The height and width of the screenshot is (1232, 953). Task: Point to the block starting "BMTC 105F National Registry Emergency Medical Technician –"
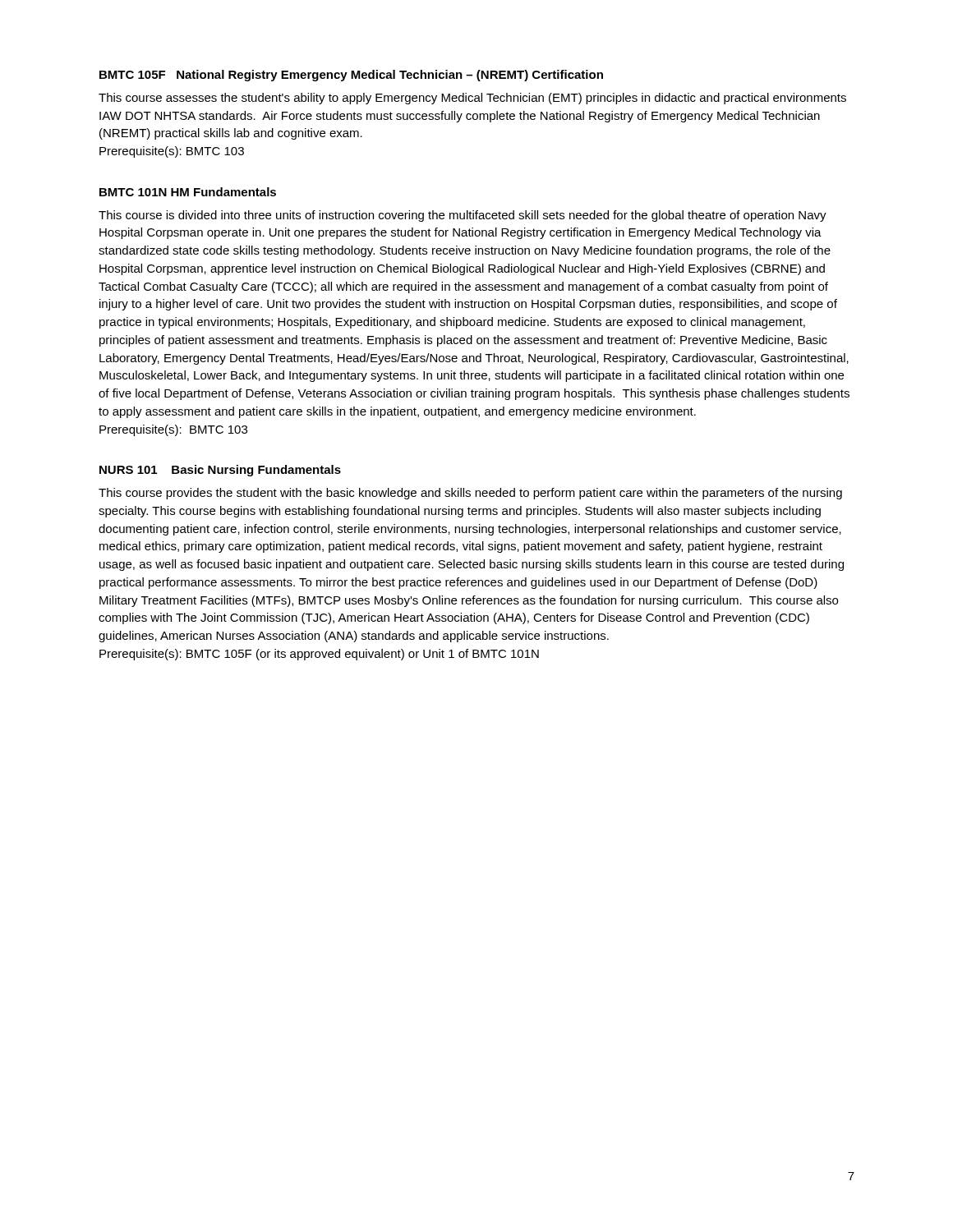click(x=351, y=74)
